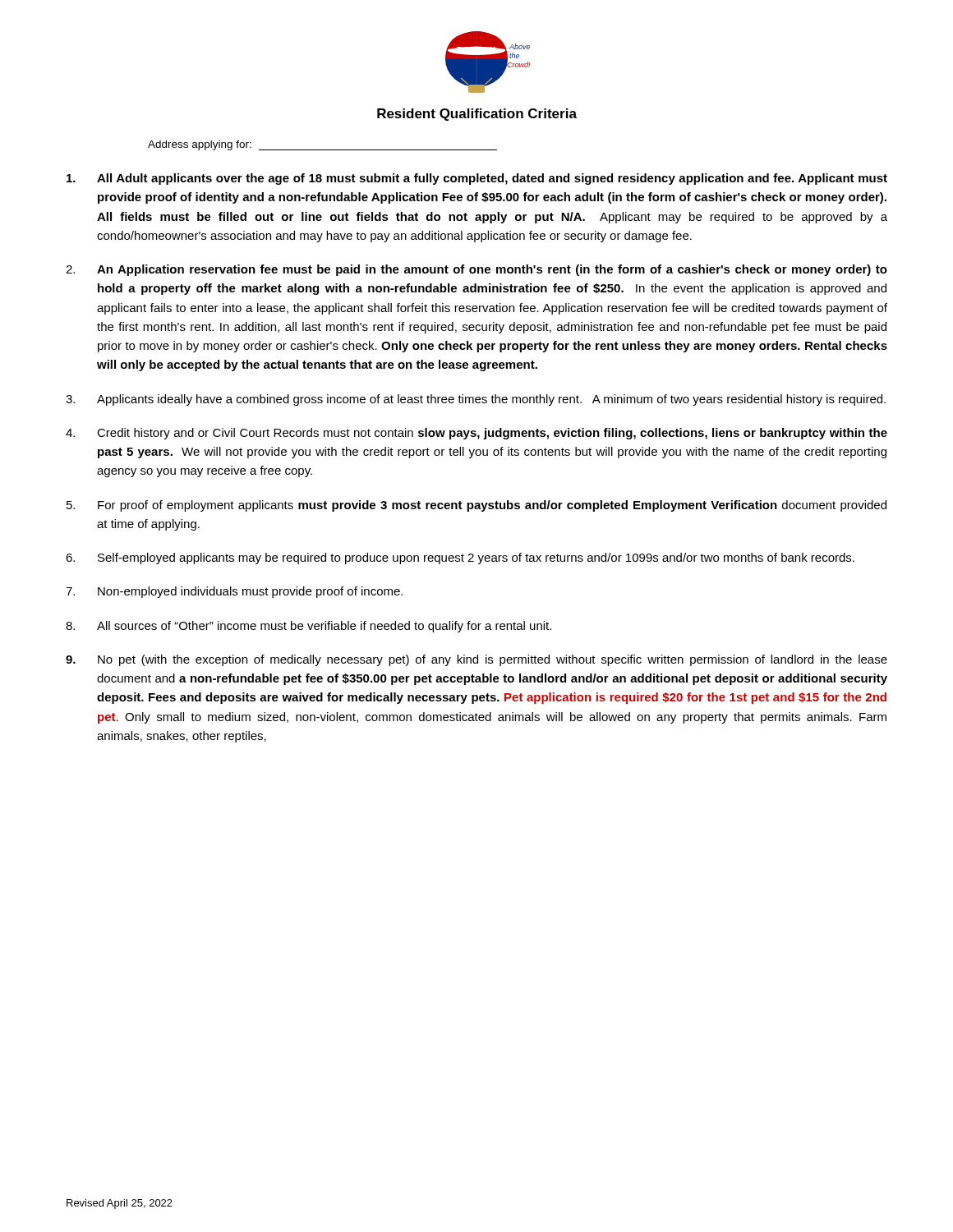The image size is (953, 1232).
Task: Click on the text starting "8. All sources"
Action: (x=476, y=625)
